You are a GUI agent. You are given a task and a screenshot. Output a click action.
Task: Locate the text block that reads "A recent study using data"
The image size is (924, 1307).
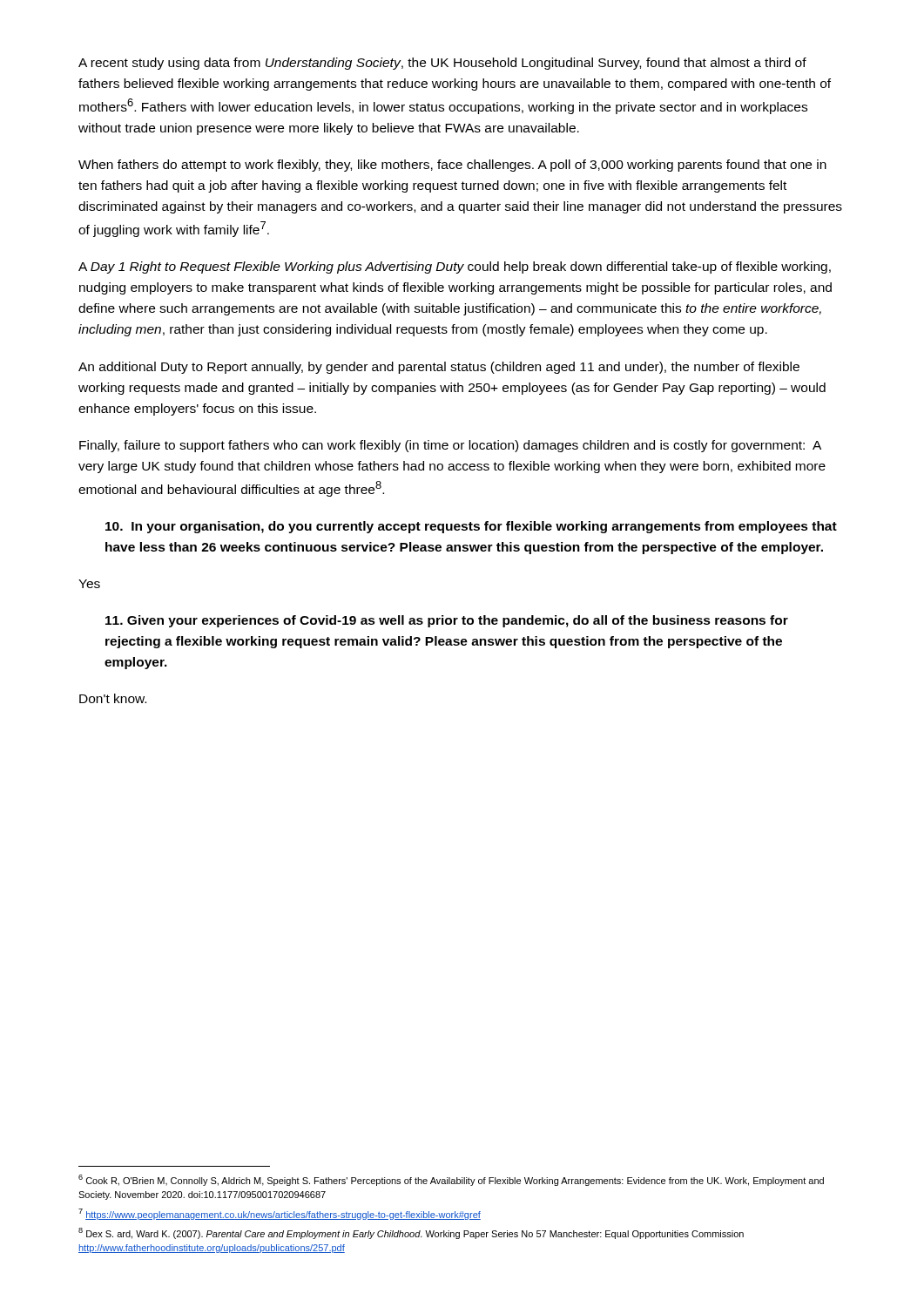tap(455, 95)
